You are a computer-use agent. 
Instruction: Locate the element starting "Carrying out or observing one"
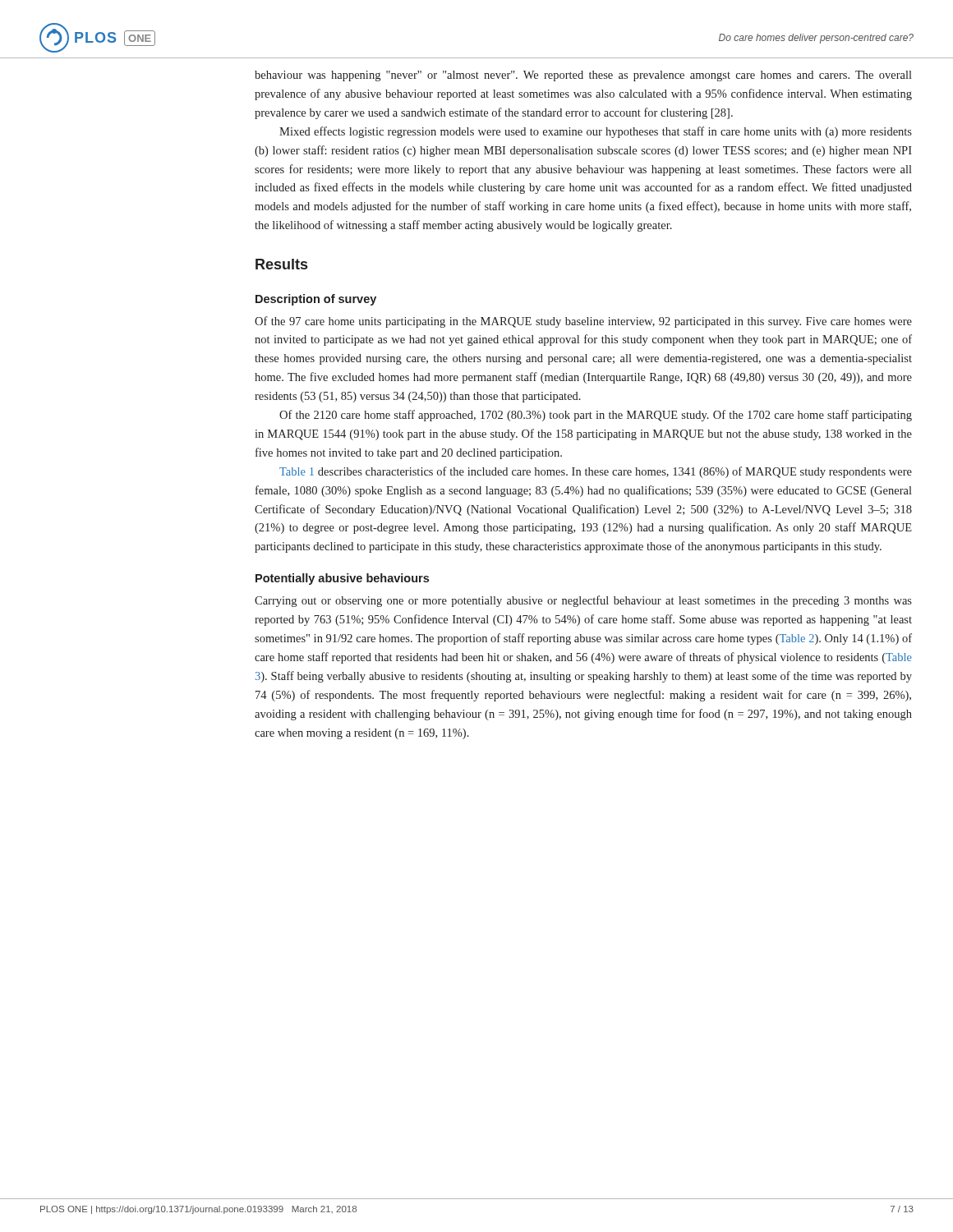[x=583, y=667]
